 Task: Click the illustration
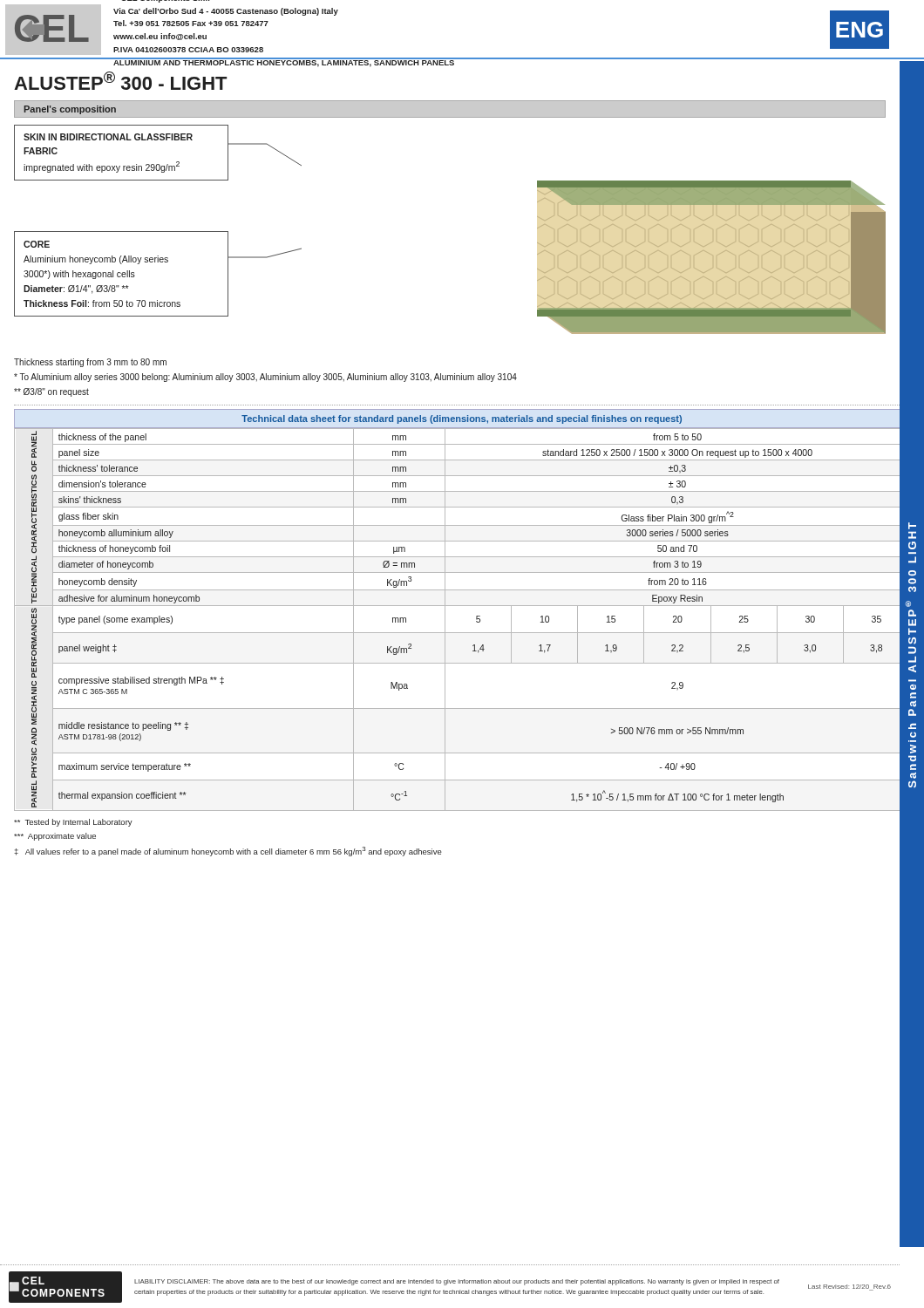coord(698,234)
